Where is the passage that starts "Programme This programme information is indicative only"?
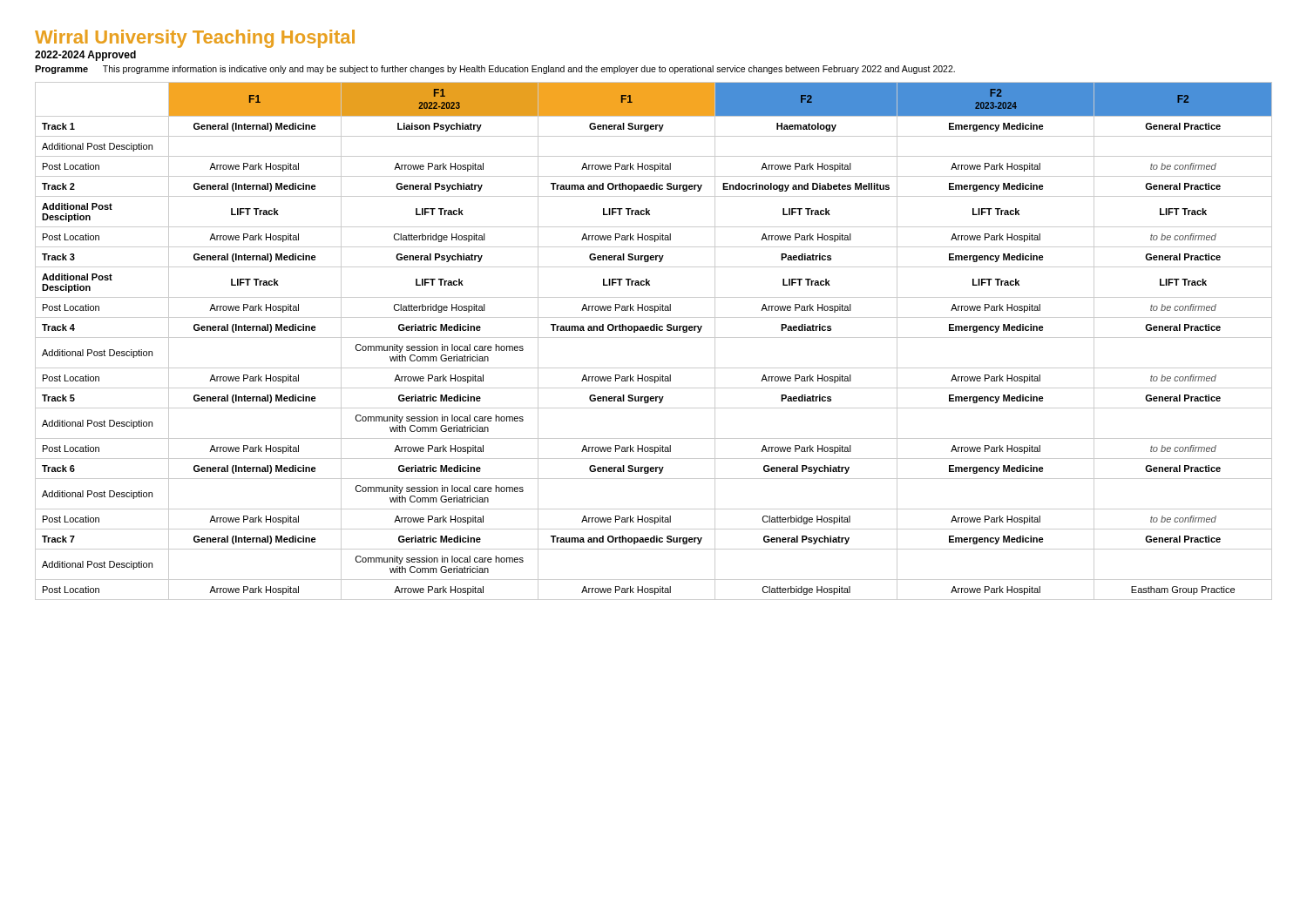Viewport: 1307px width, 924px height. pos(495,69)
